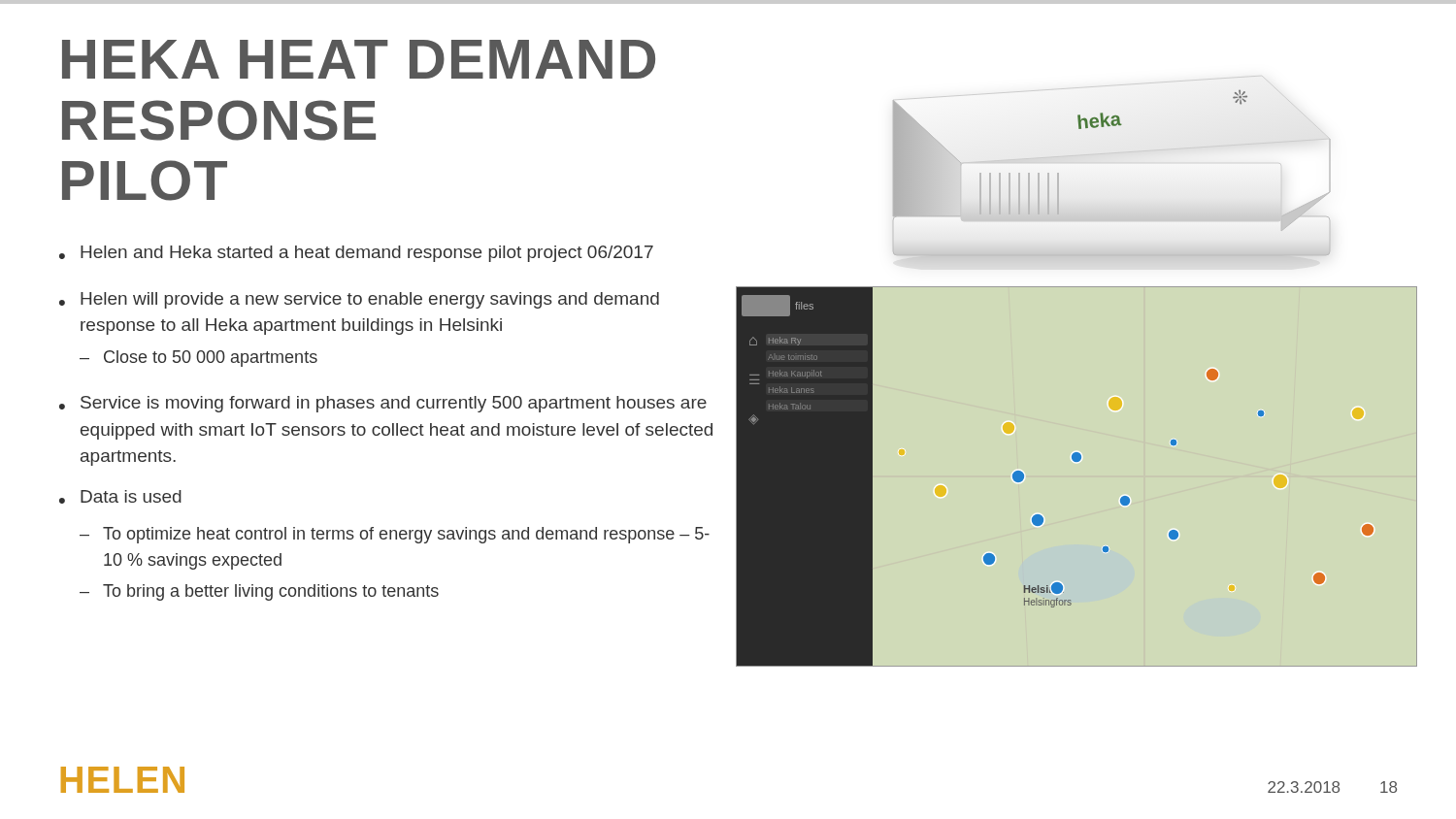Viewport: 1456px width, 819px height.
Task: Find the element starting "• Service is moving forward in phases"
Action: (x=388, y=429)
